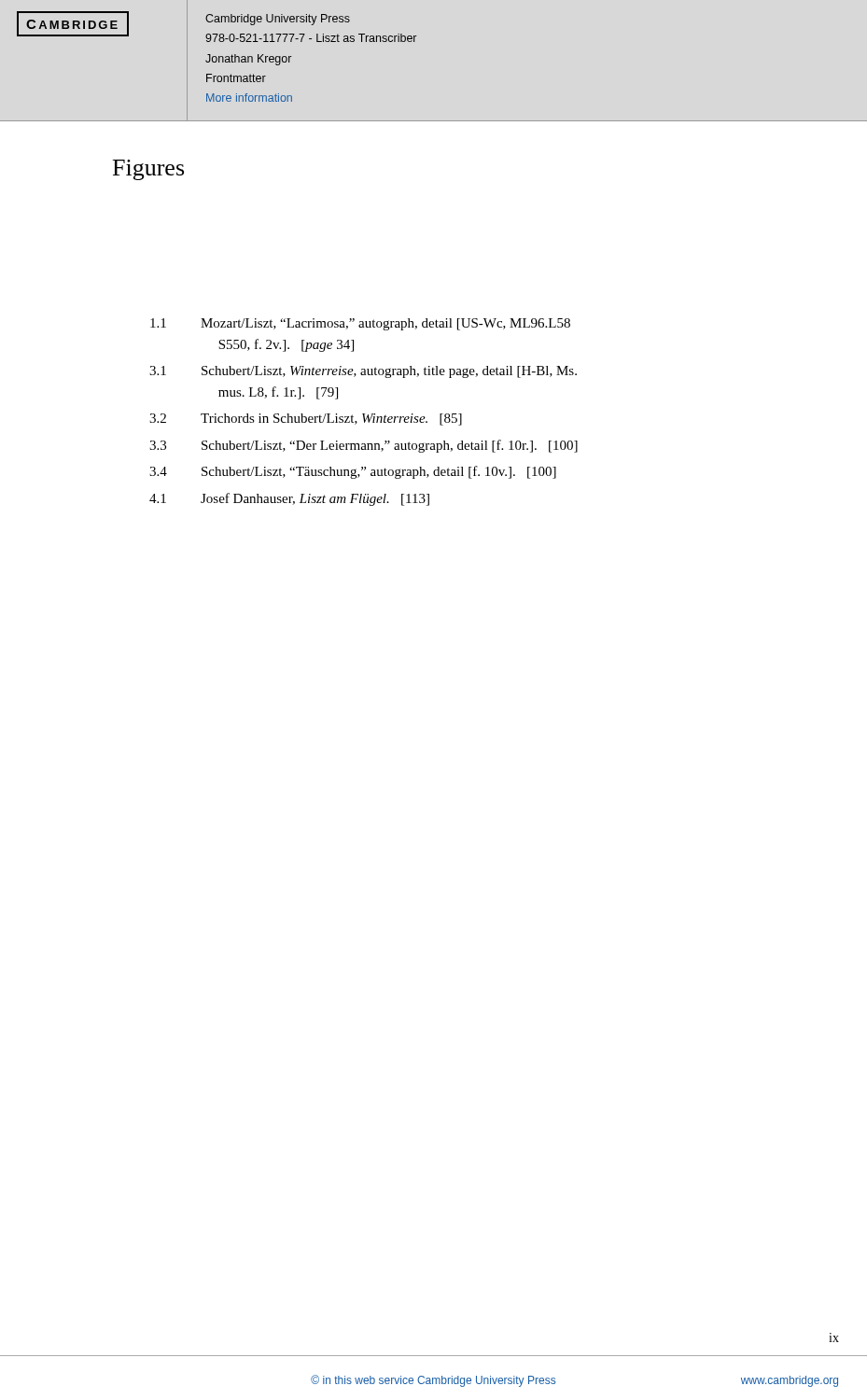Click on the region starting "3.3 Schubert/Liszt, “Der Leiermann,” autograph, detail"

[x=364, y=445]
